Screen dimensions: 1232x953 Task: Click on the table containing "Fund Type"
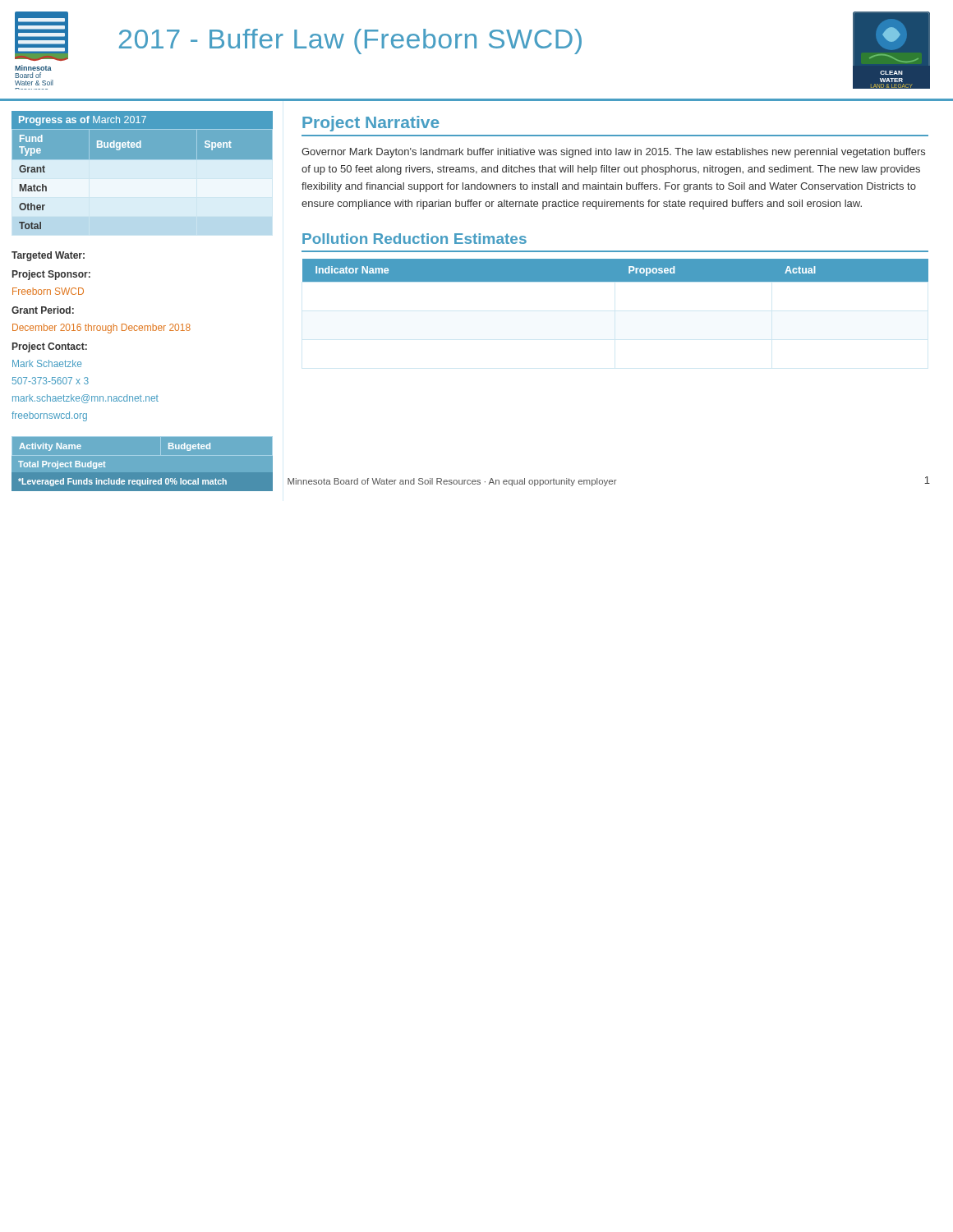click(x=142, y=173)
